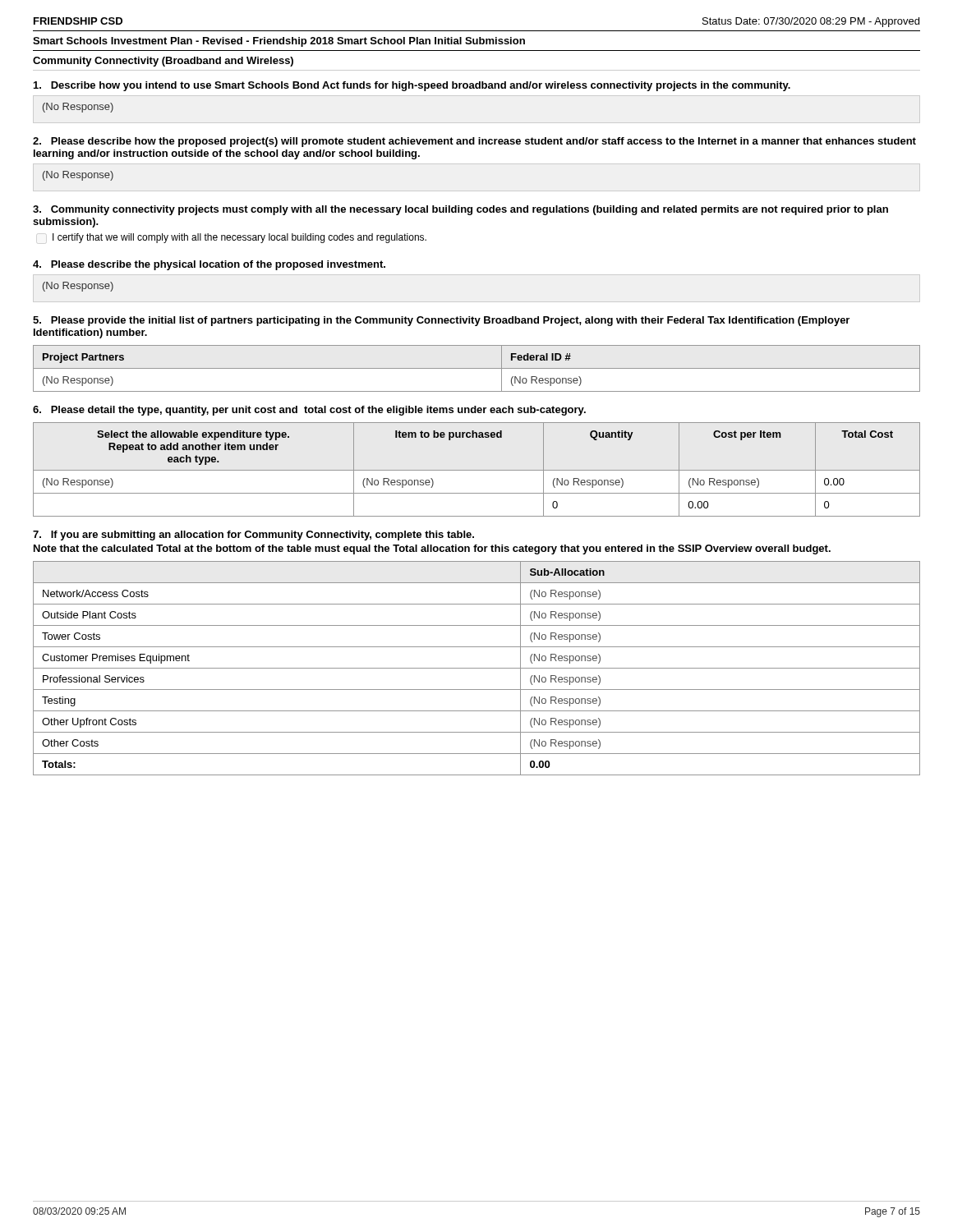
Task: Select the list item containing "3. Community connectivity projects must comply with all"
Action: pyautogui.click(x=476, y=225)
